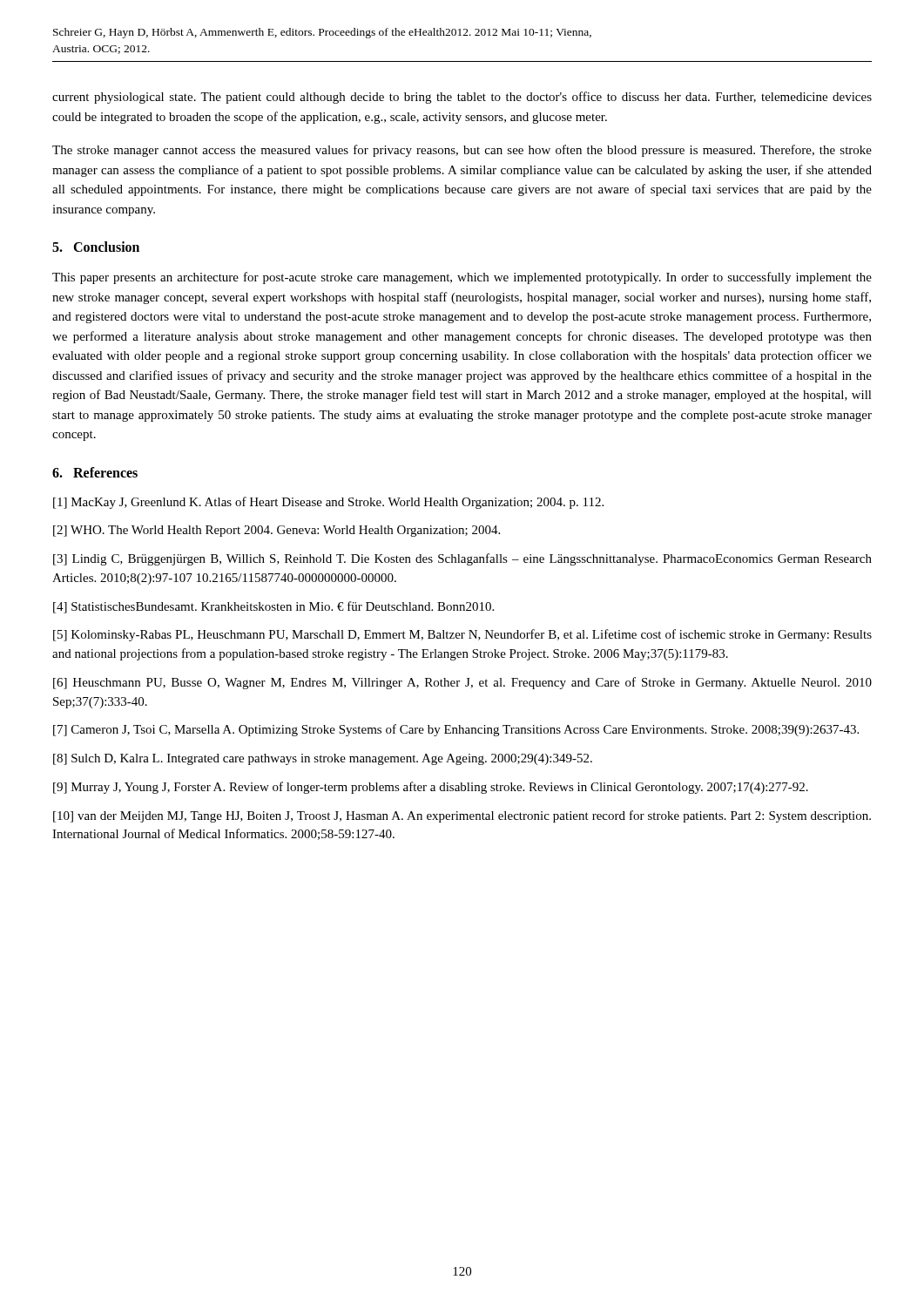Find the text block that says "current physiological state."

click(462, 107)
